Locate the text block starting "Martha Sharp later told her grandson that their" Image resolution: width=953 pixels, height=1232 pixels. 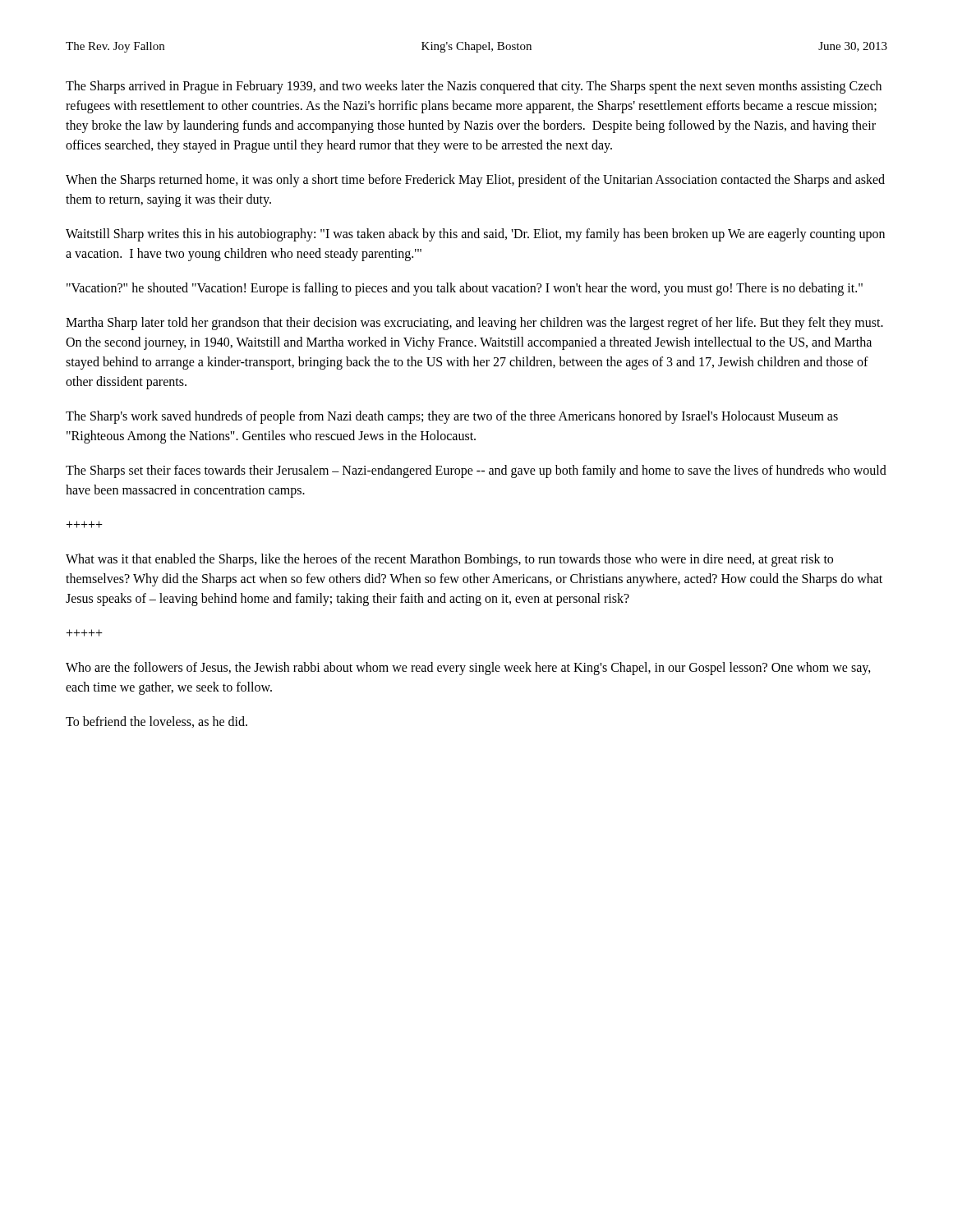click(x=476, y=352)
